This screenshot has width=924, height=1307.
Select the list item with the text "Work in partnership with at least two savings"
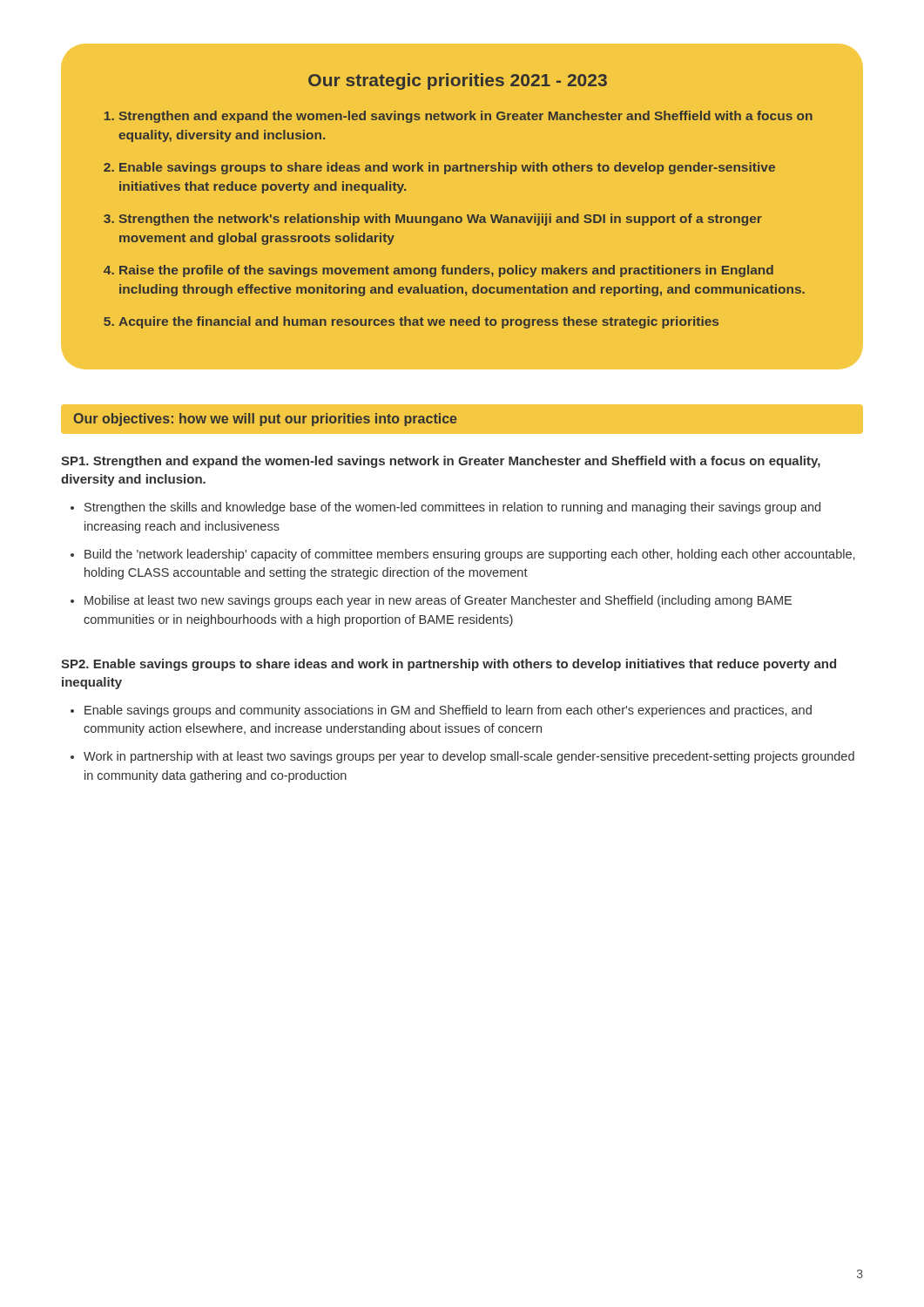click(x=469, y=766)
